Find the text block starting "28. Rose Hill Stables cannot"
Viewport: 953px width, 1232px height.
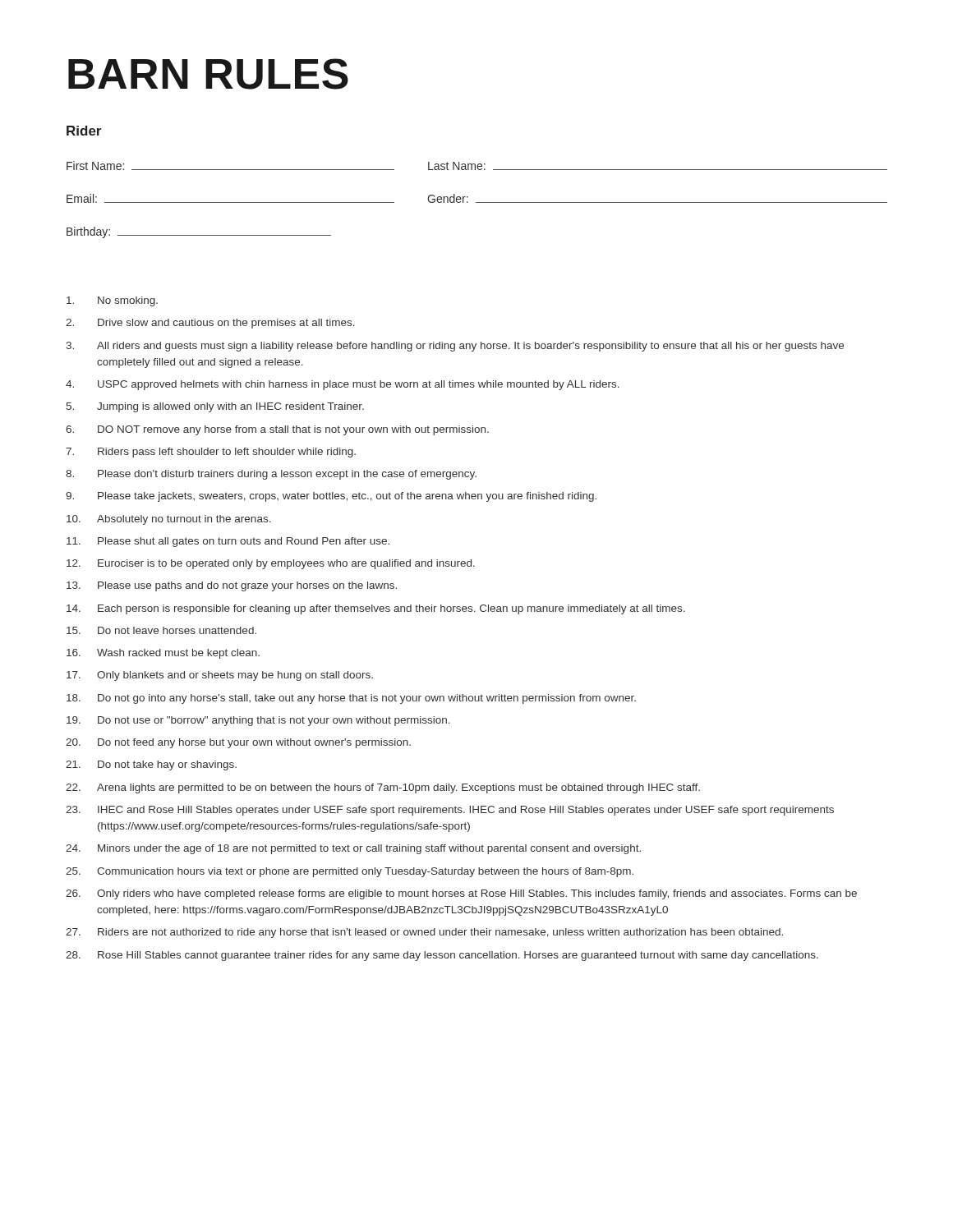476,955
